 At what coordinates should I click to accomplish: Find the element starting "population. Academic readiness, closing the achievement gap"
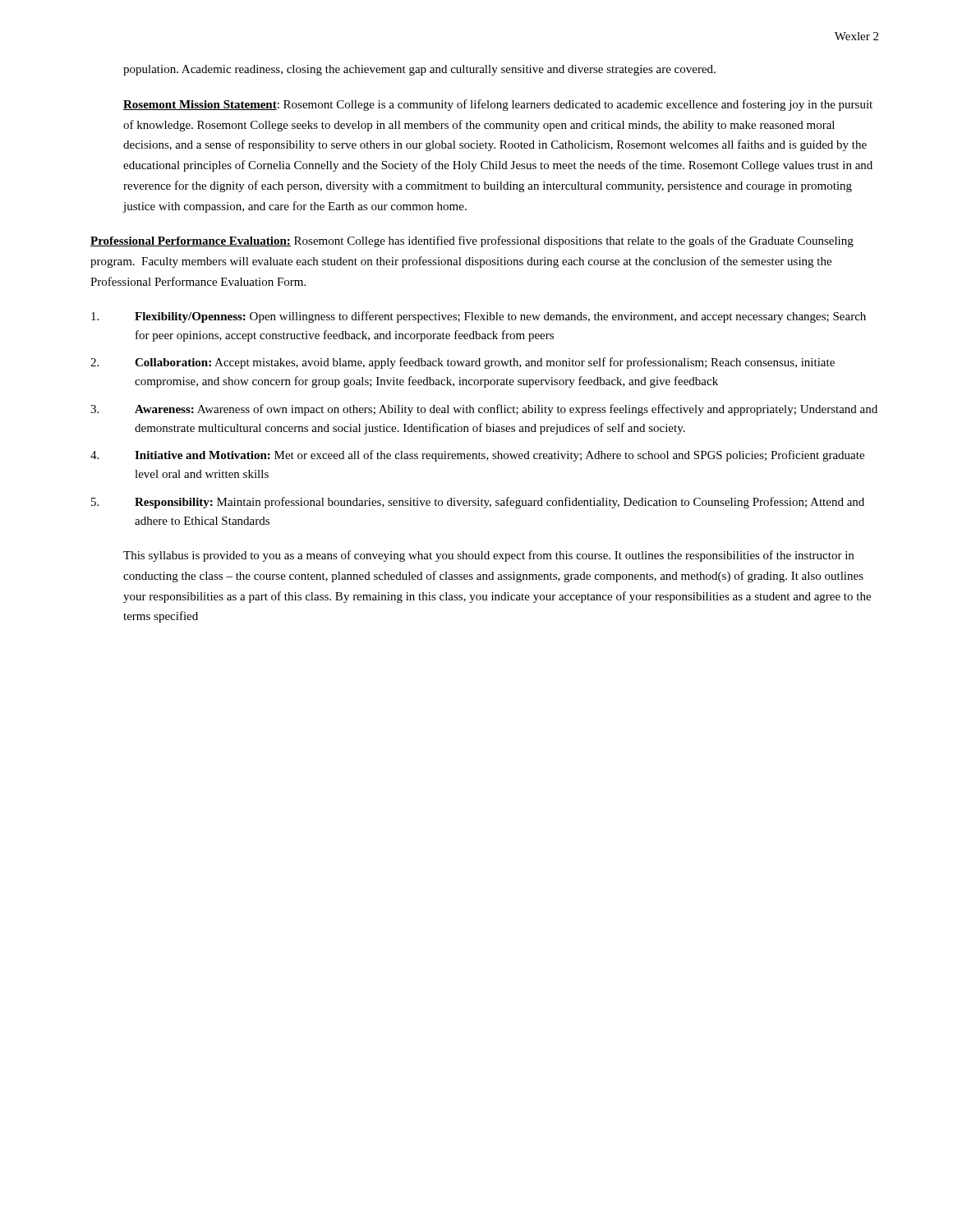(x=420, y=69)
